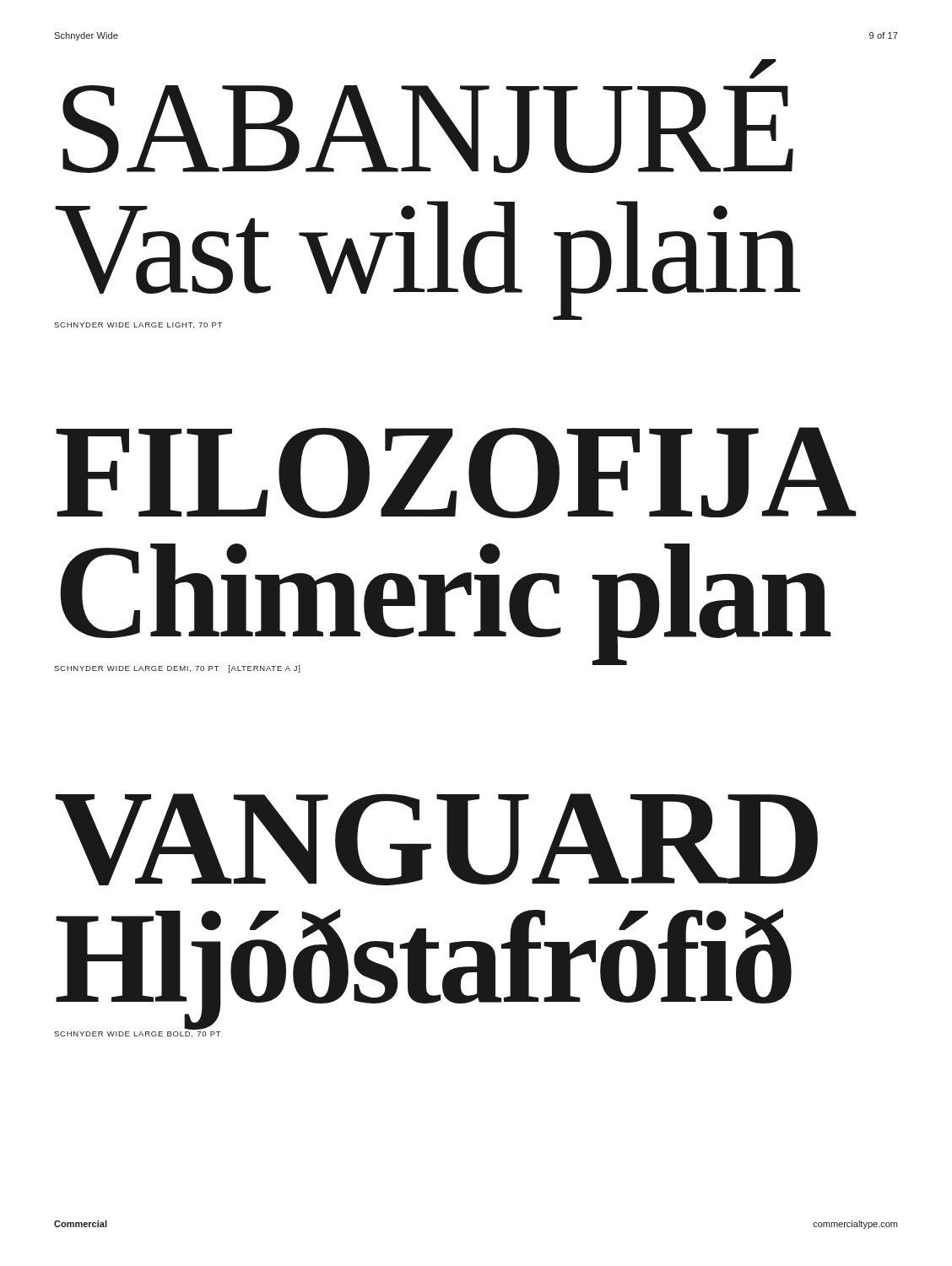Click where it says "VANGUARD Hljóðstafrófið"
Image resolution: width=952 pixels, height=1266 pixels.
(x=476, y=897)
